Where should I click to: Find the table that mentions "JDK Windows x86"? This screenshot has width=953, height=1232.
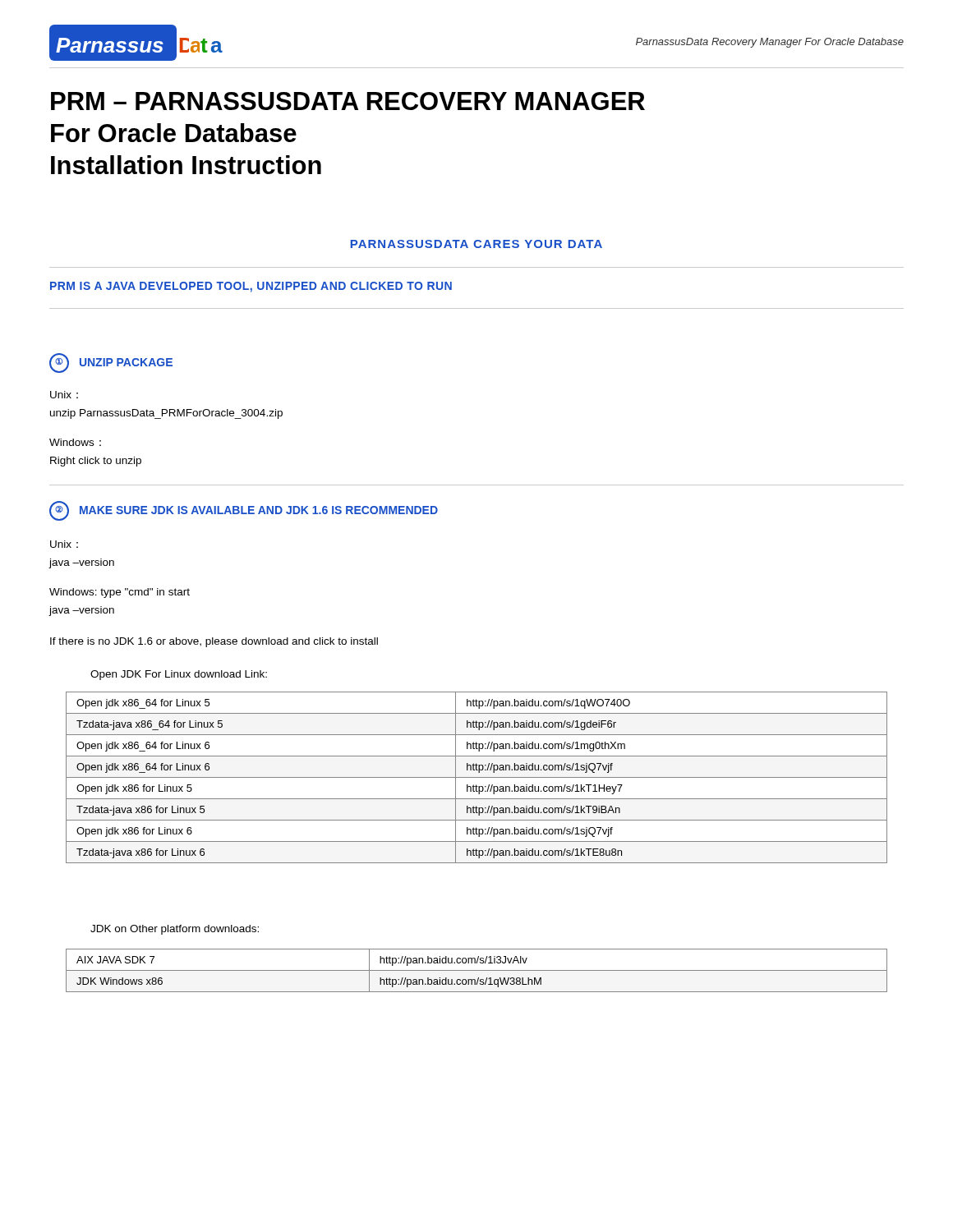point(476,970)
